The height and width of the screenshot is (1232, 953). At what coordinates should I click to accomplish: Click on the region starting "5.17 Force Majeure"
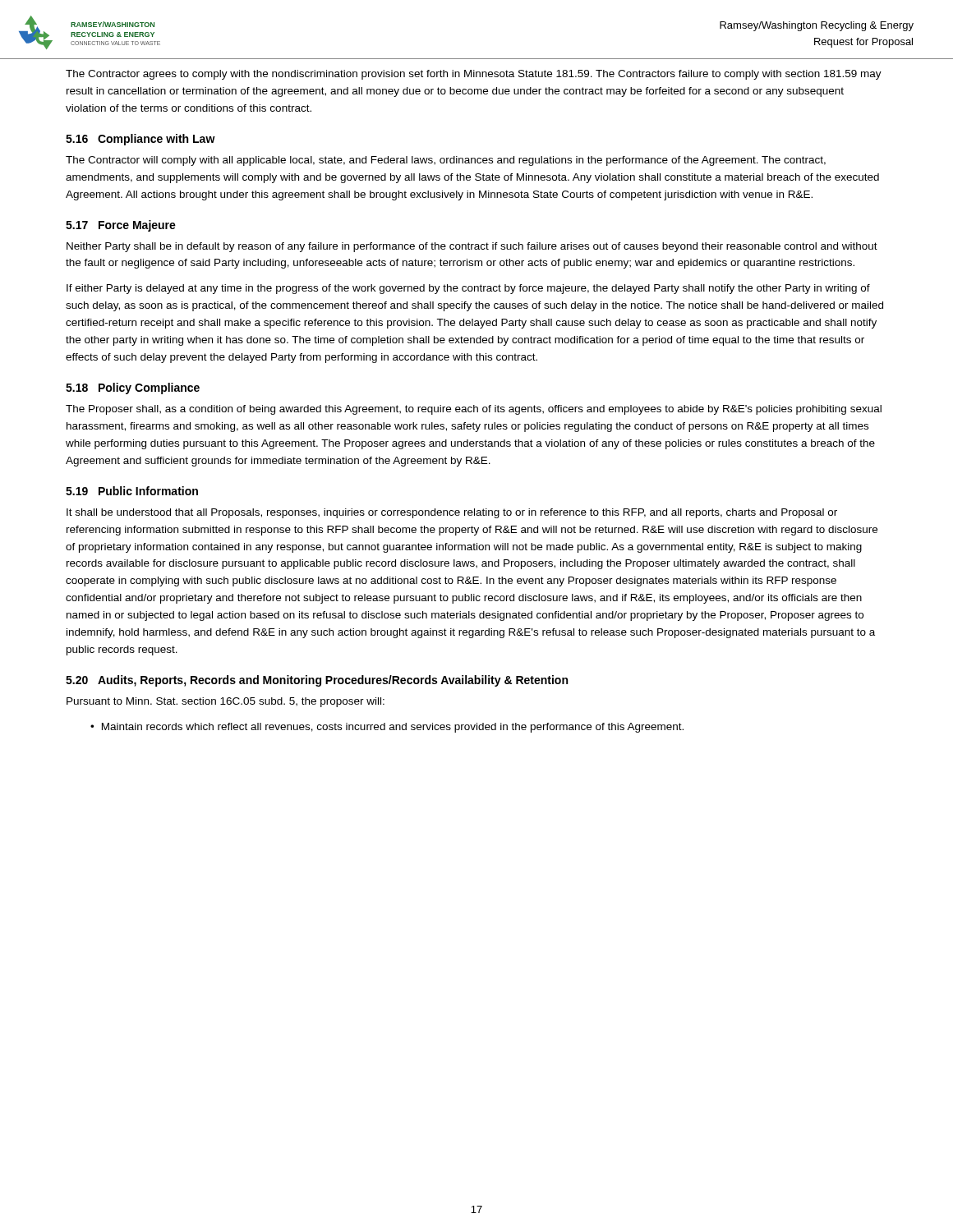121,225
